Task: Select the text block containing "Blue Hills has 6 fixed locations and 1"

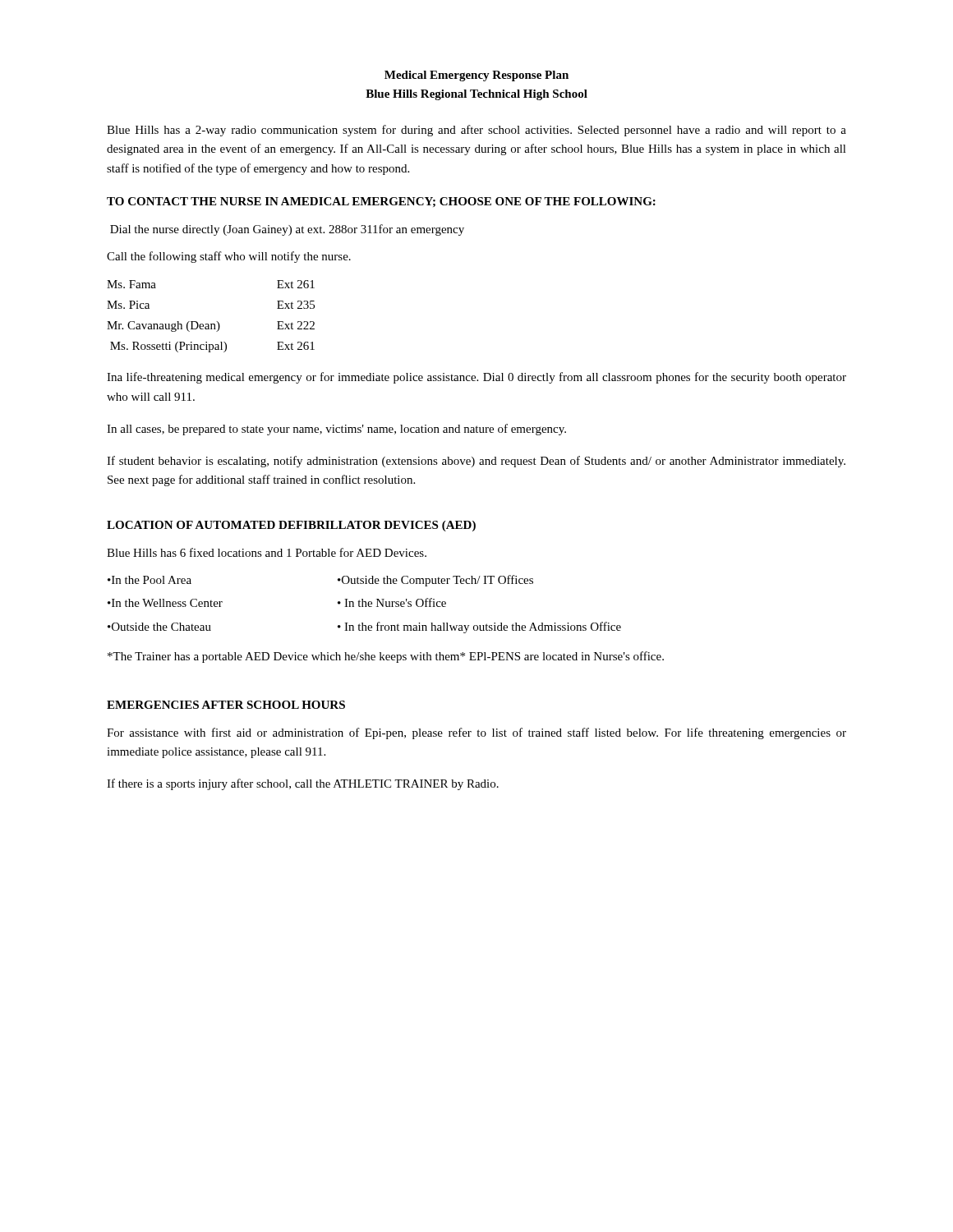Action: click(x=267, y=552)
